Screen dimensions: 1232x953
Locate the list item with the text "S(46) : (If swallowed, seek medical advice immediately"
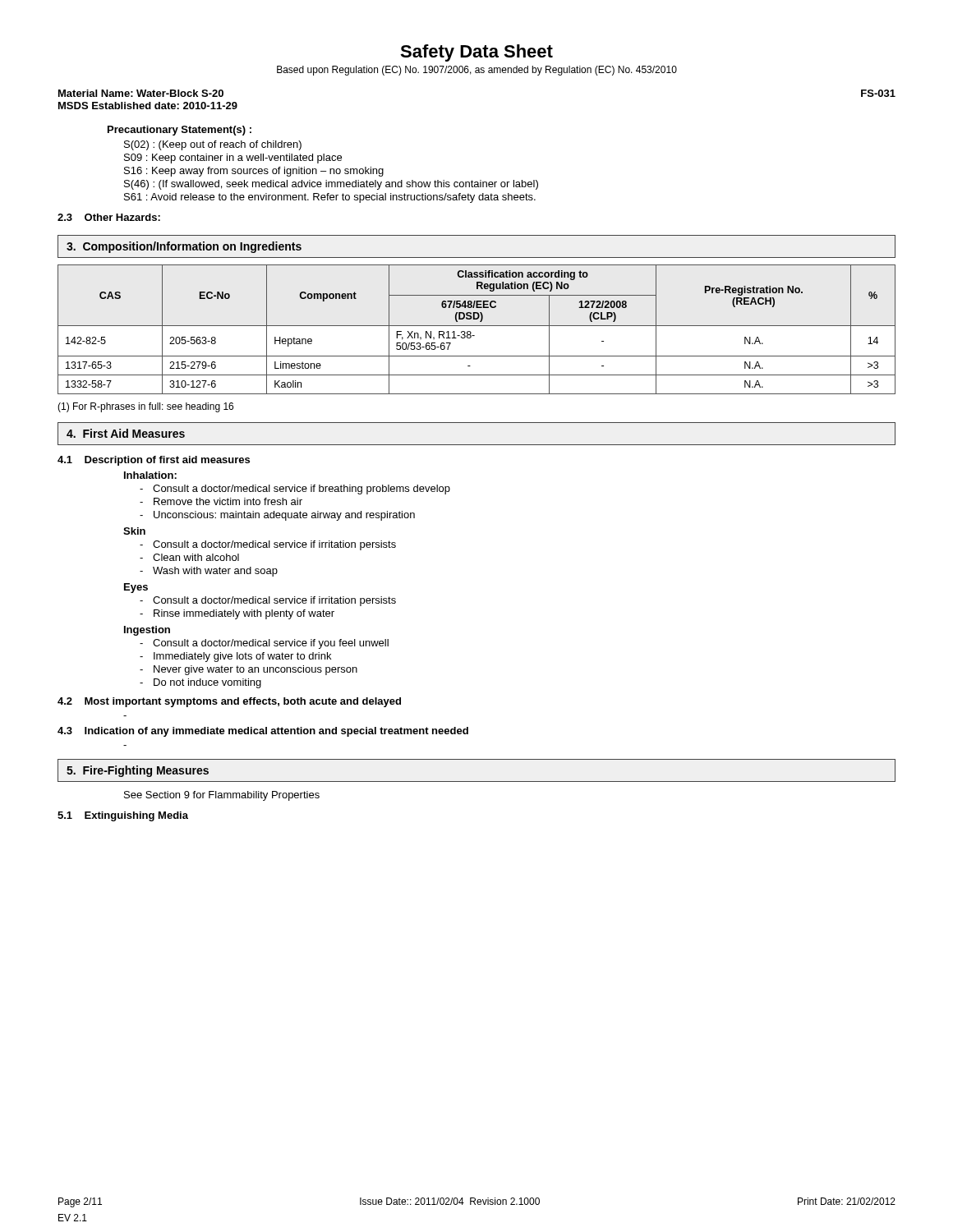pyautogui.click(x=331, y=184)
